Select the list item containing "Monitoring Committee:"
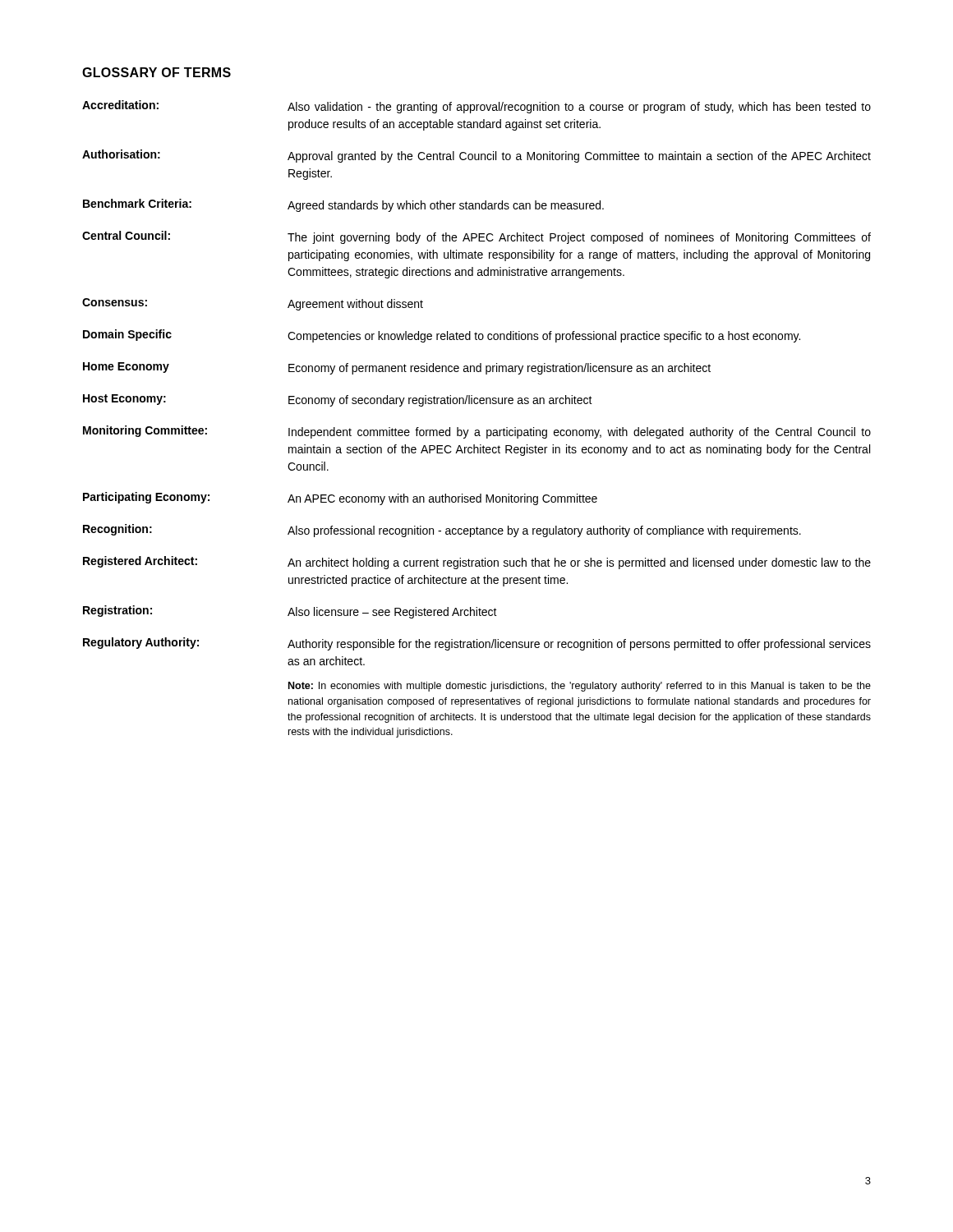The width and height of the screenshot is (953, 1232). [145, 430]
